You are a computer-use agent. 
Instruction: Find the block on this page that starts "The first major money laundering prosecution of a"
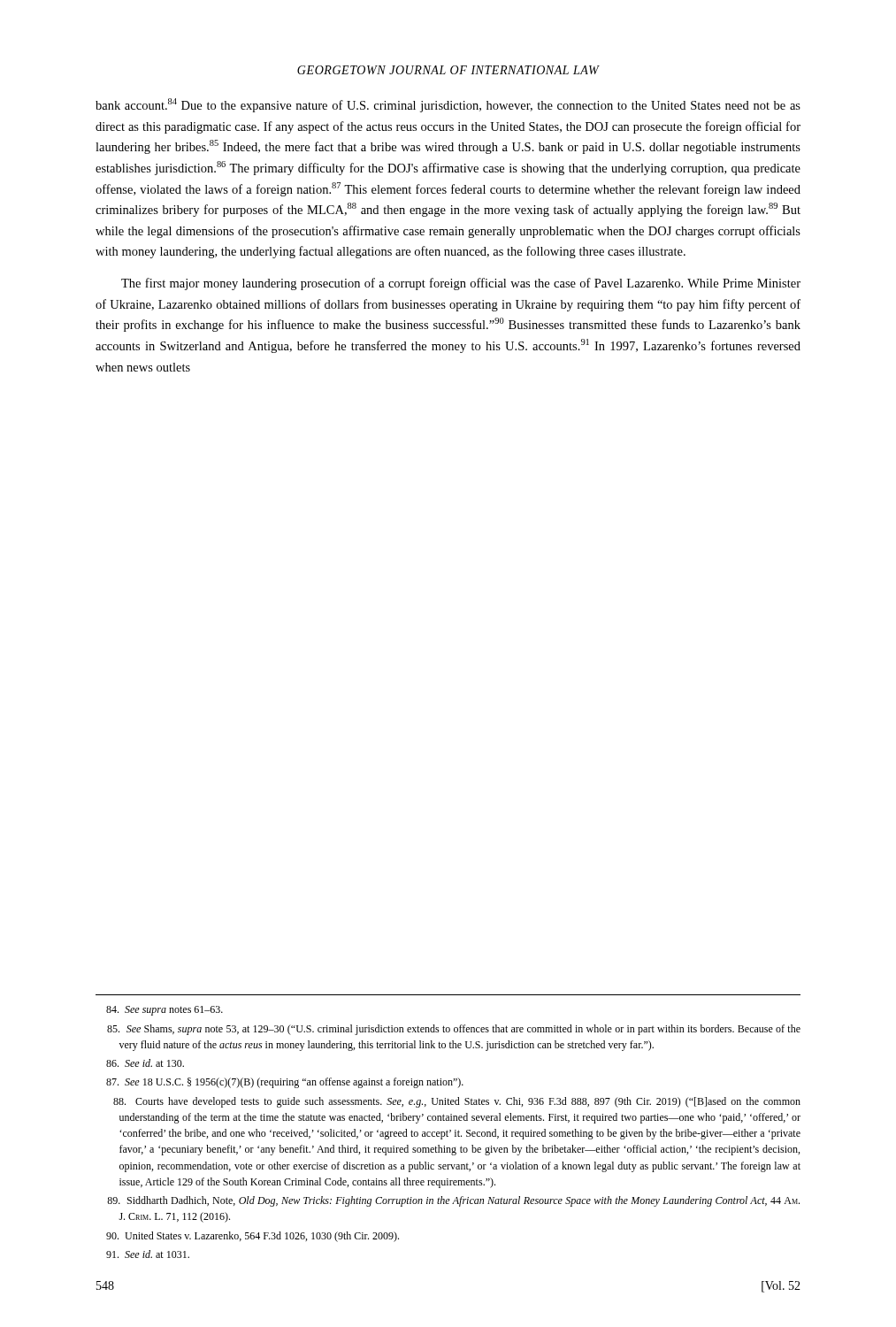pos(448,326)
